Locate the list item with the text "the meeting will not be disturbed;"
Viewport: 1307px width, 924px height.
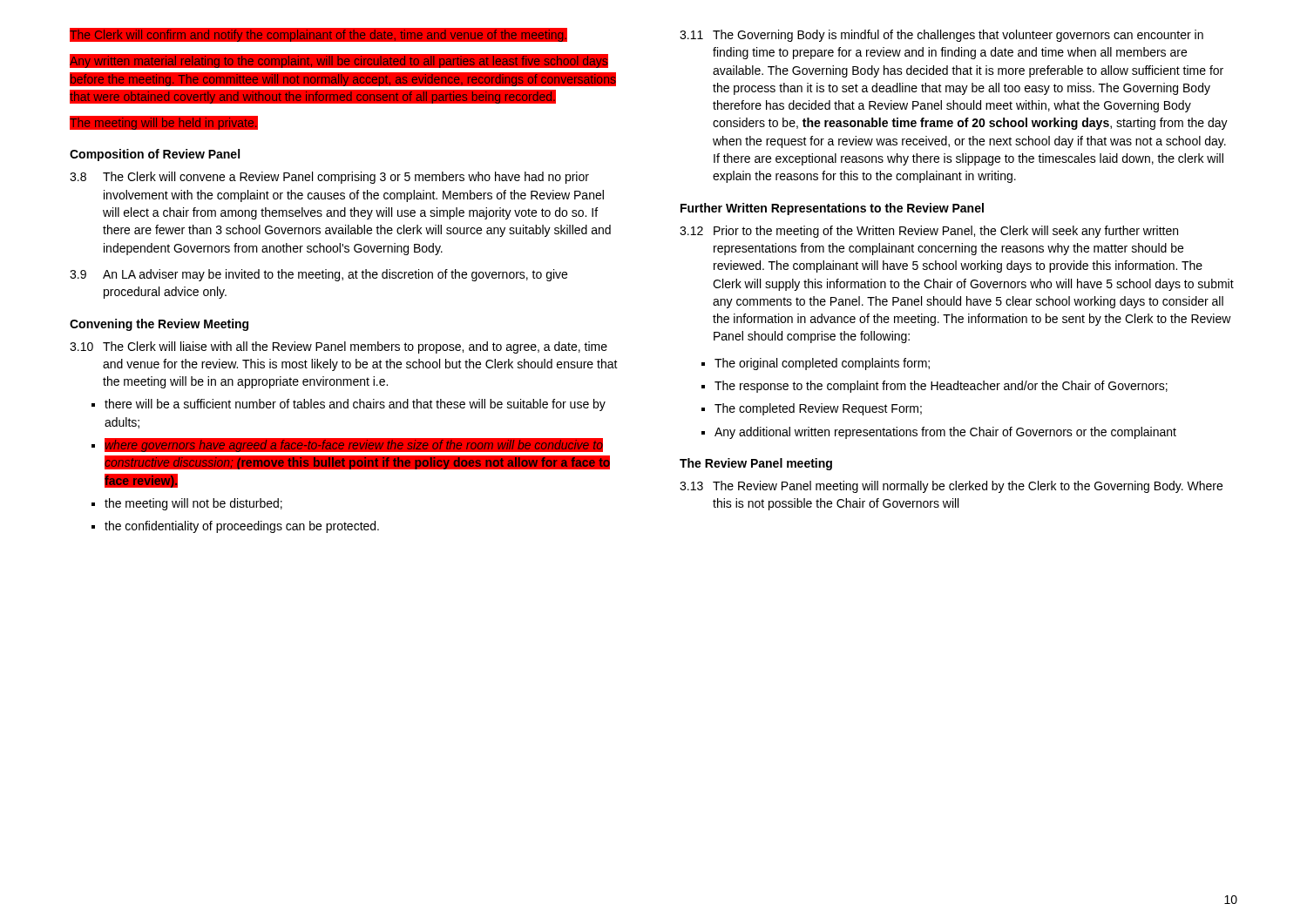[193, 504]
